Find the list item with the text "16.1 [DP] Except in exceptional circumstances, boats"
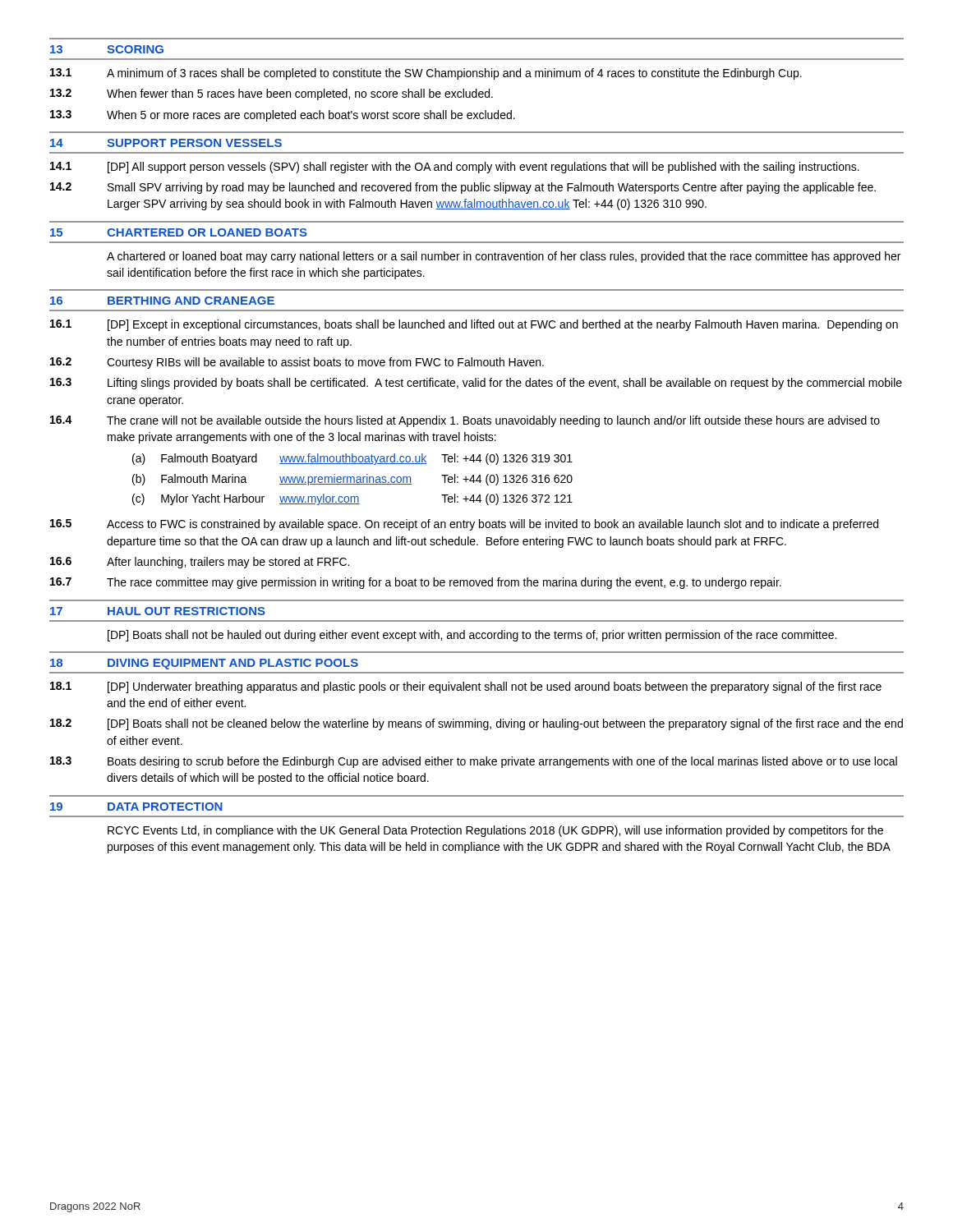Image resolution: width=953 pixels, height=1232 pixels. (476, 333)
